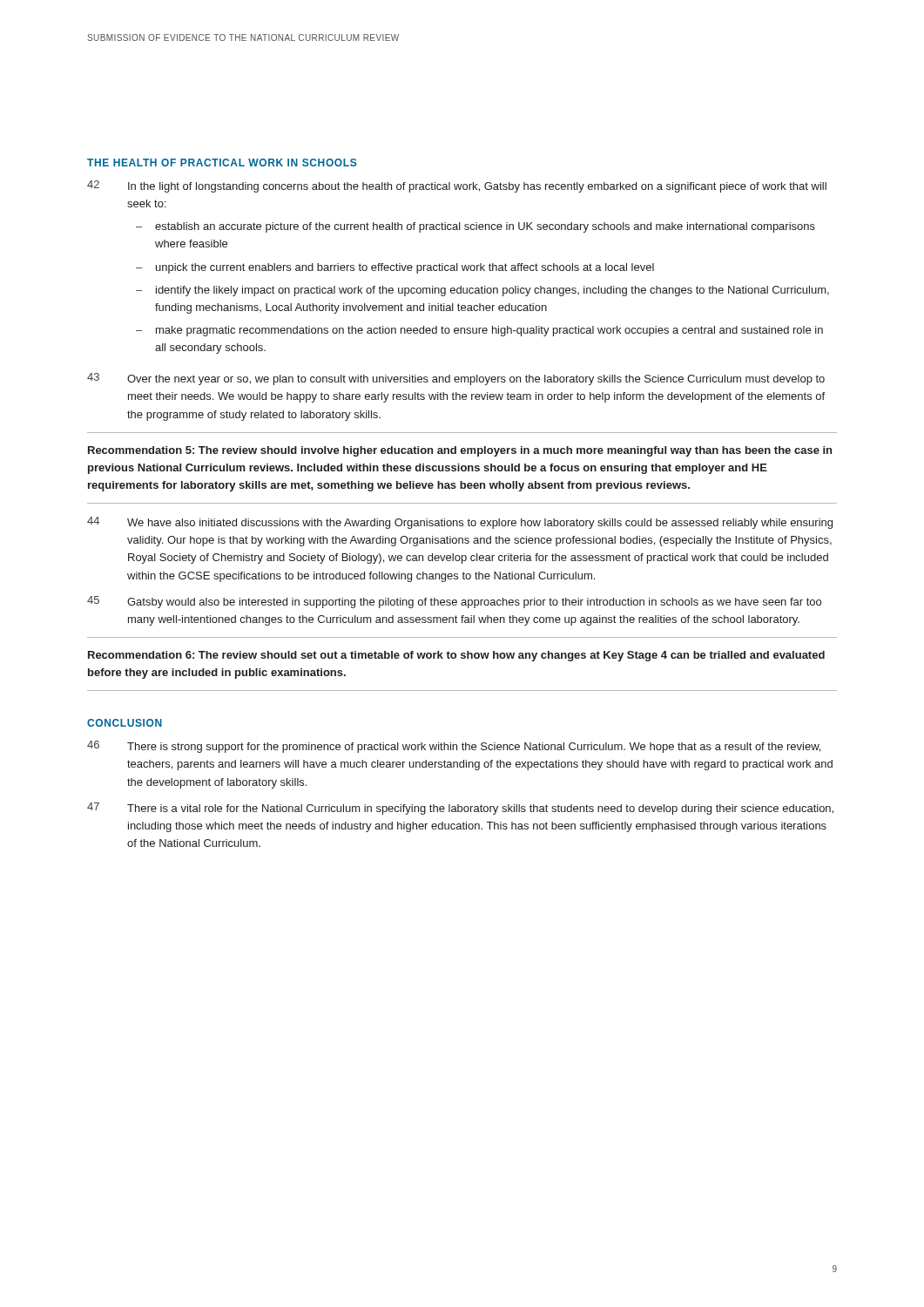Navigate to the passage starting "– establish an accurate"
Viewport: 924px width, 1307px height.
486,236
